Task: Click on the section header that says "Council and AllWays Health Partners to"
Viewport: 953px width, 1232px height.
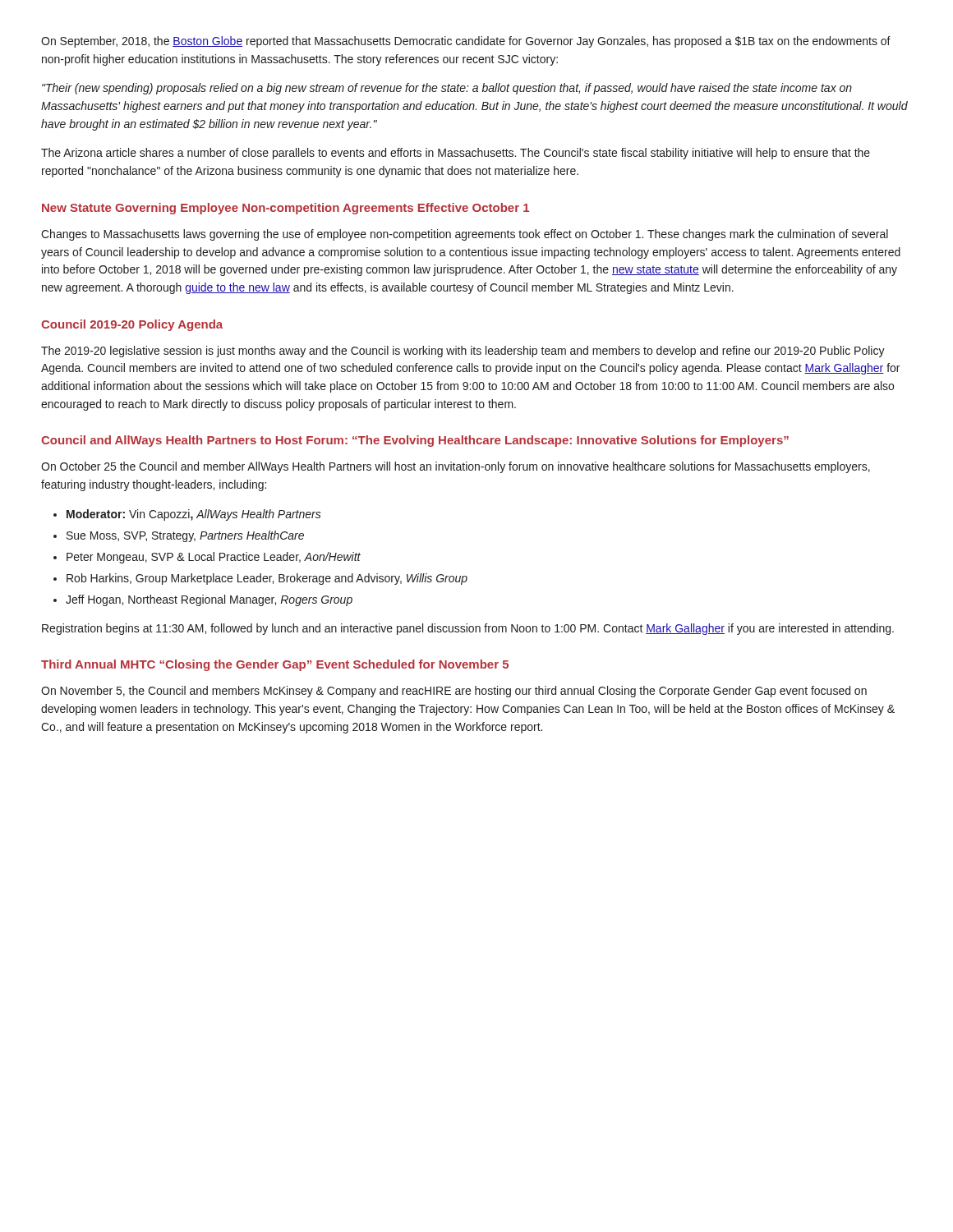Action: pyautogui.click(x=476, y=440)
